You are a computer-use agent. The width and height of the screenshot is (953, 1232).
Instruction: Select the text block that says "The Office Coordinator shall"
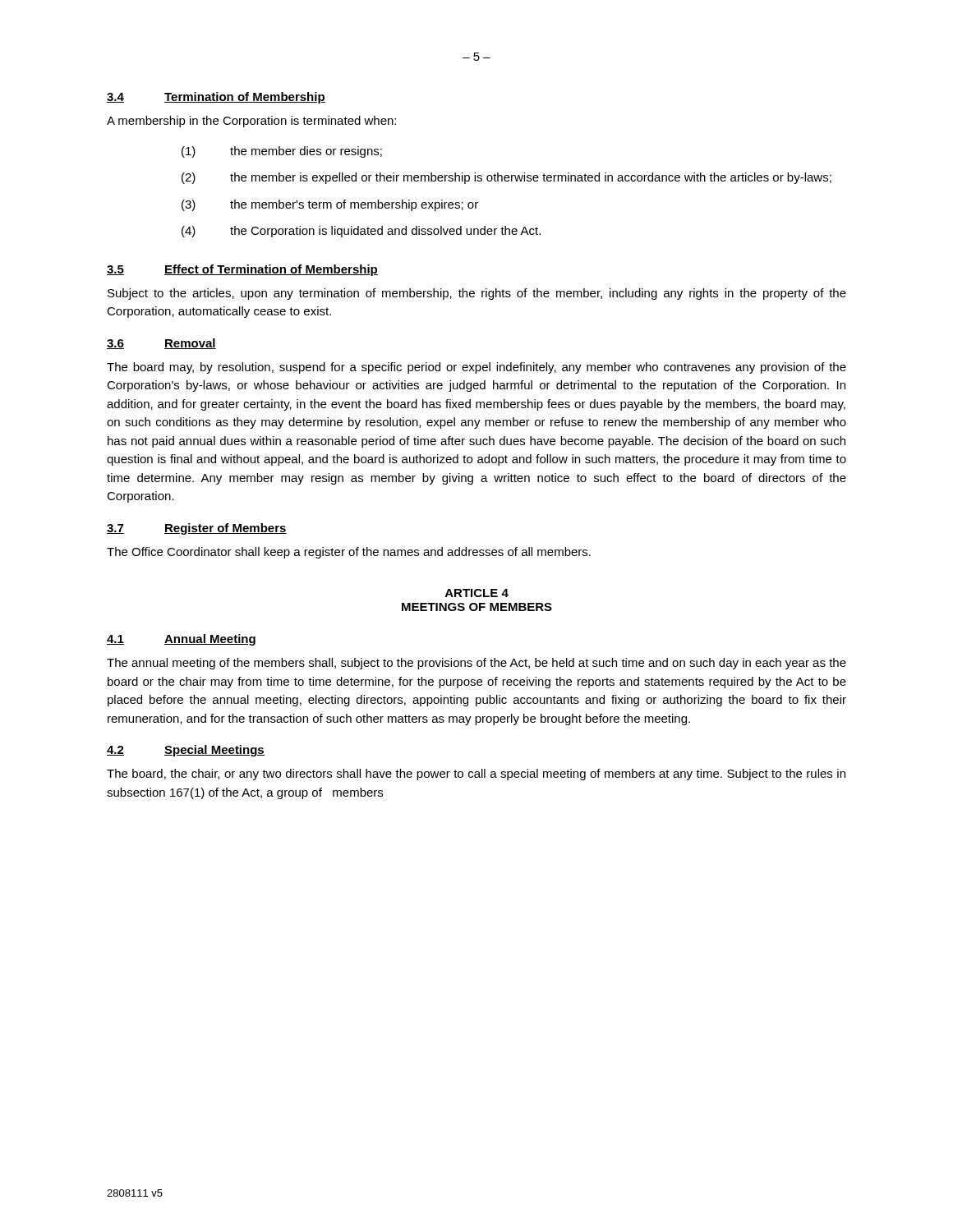click(x=349, y=551)
